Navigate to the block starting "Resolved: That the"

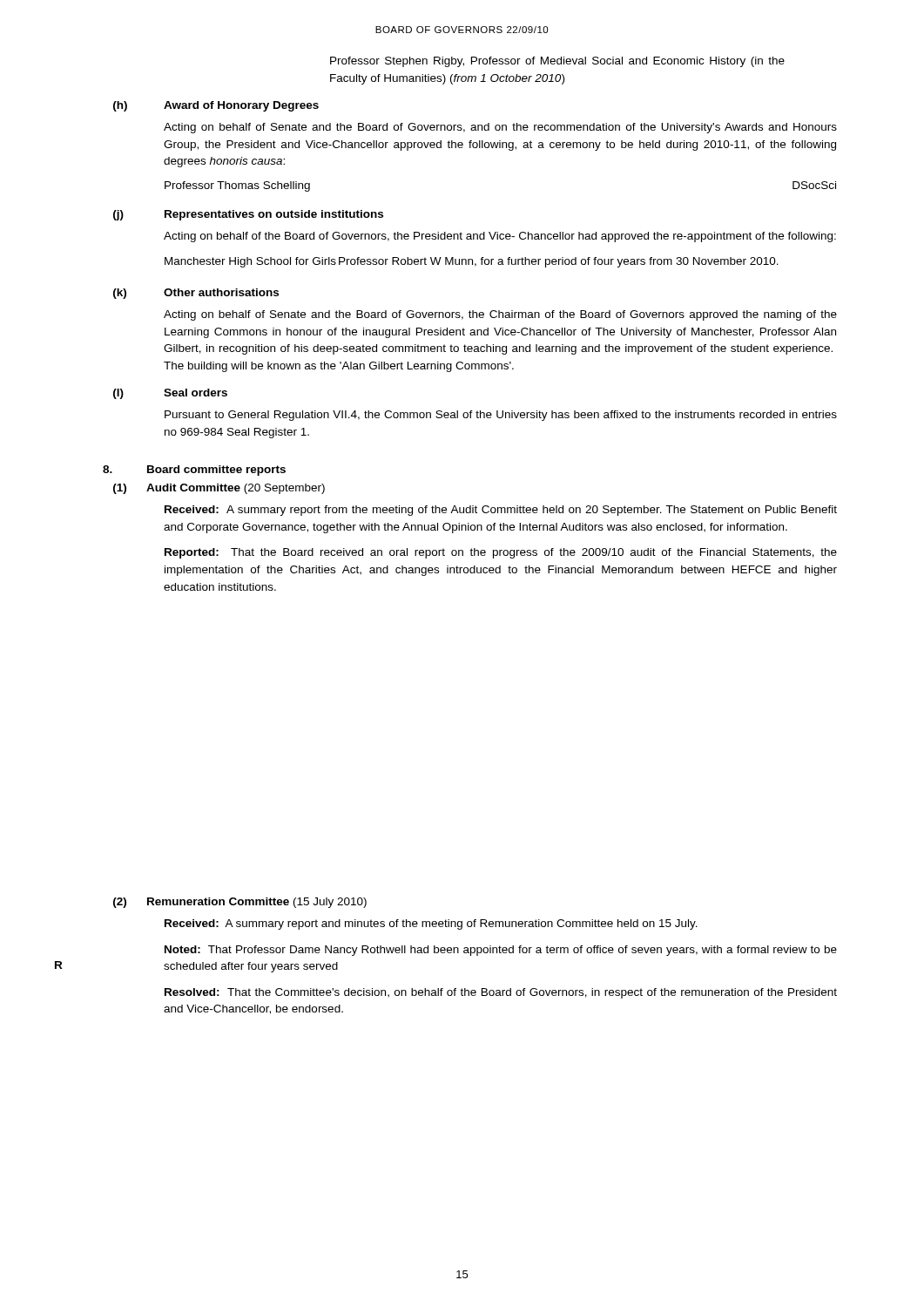click(x=500, y=1000)
